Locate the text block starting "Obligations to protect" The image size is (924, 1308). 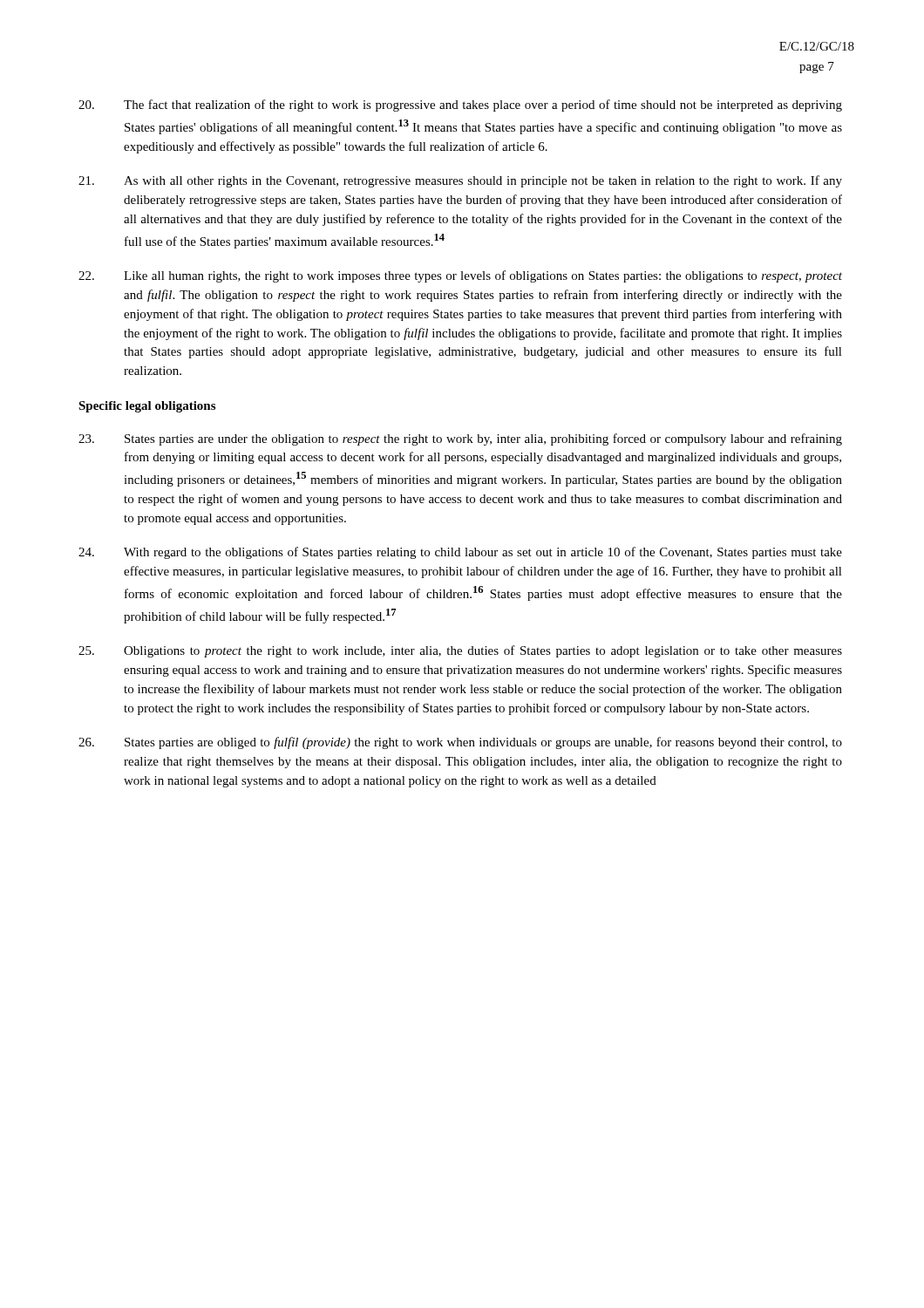click(460, 680)
